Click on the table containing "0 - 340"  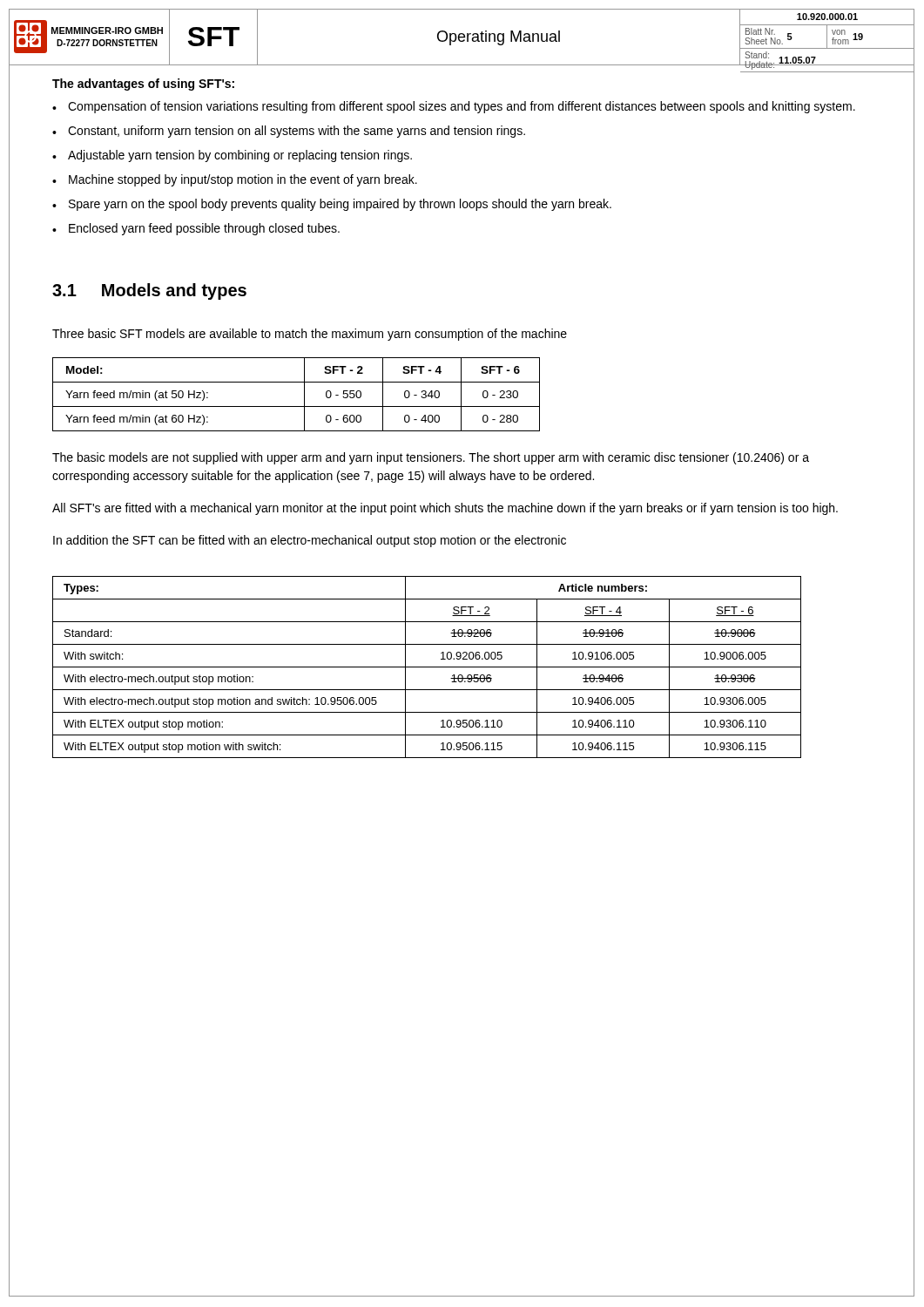click(470, 394)
